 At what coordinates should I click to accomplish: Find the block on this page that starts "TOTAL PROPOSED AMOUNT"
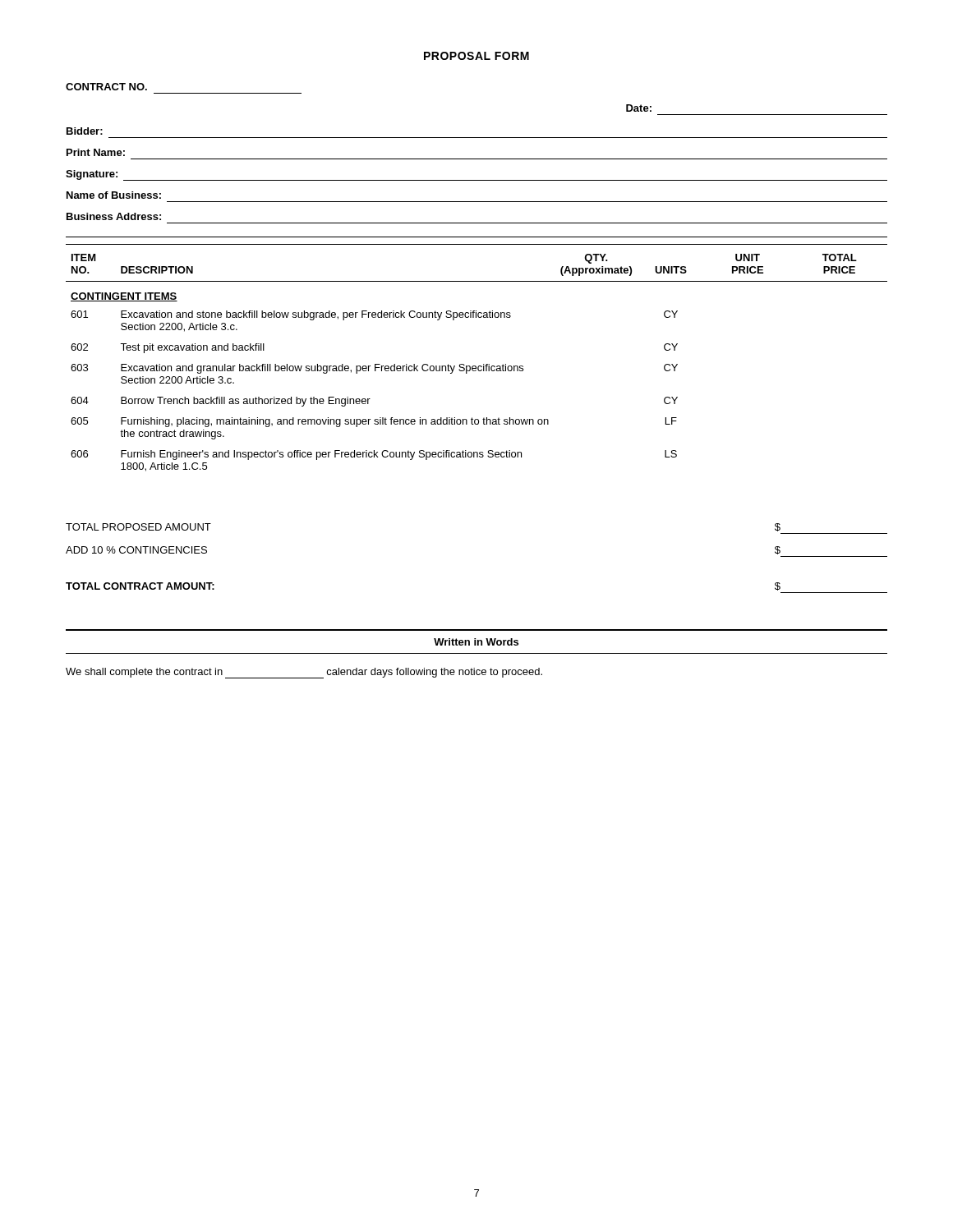coord(139,527)
